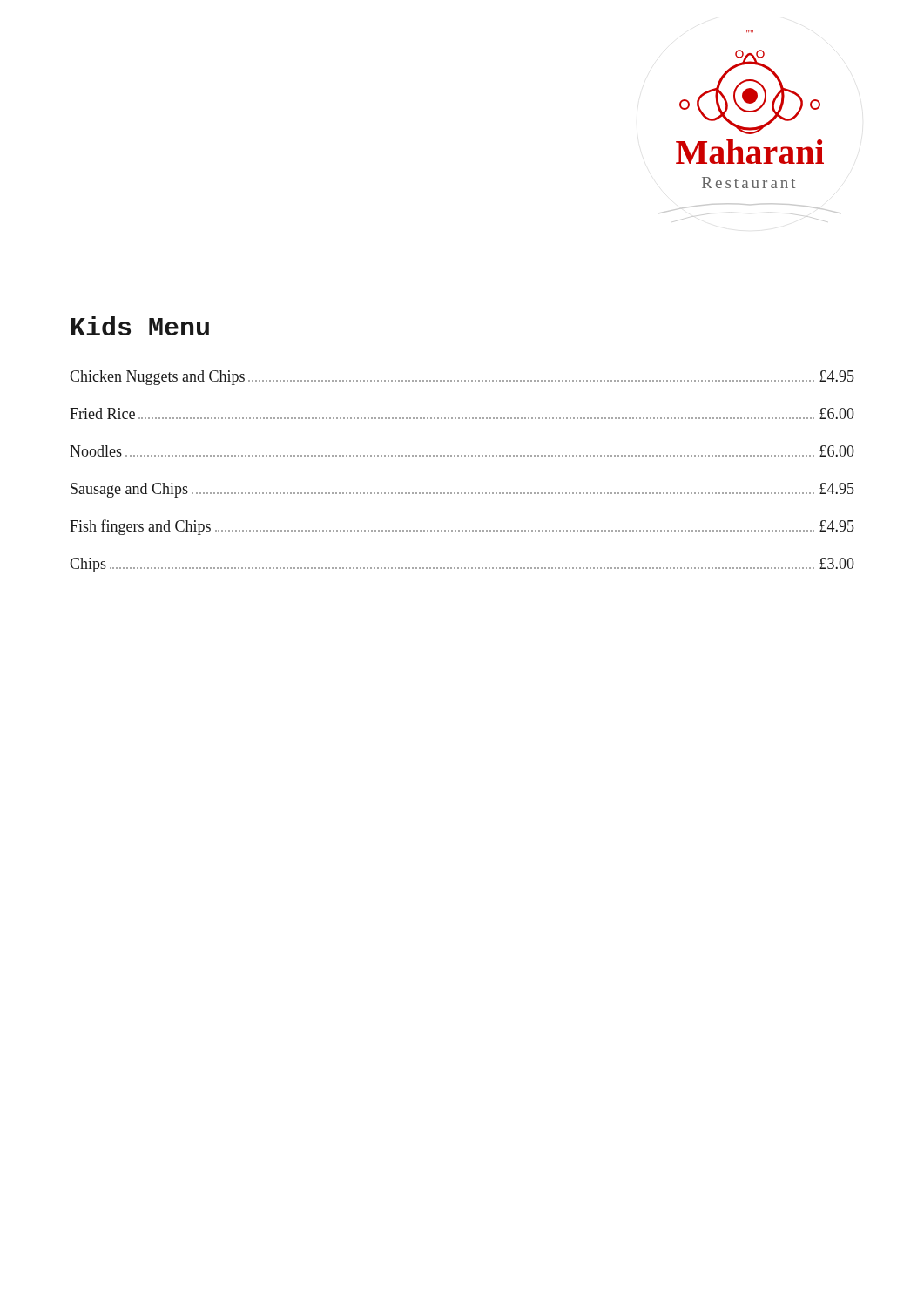Navigate to the element starting "Fried Rice £6.00"
This screenshot has width=924, height=1307.
[462, 414]
